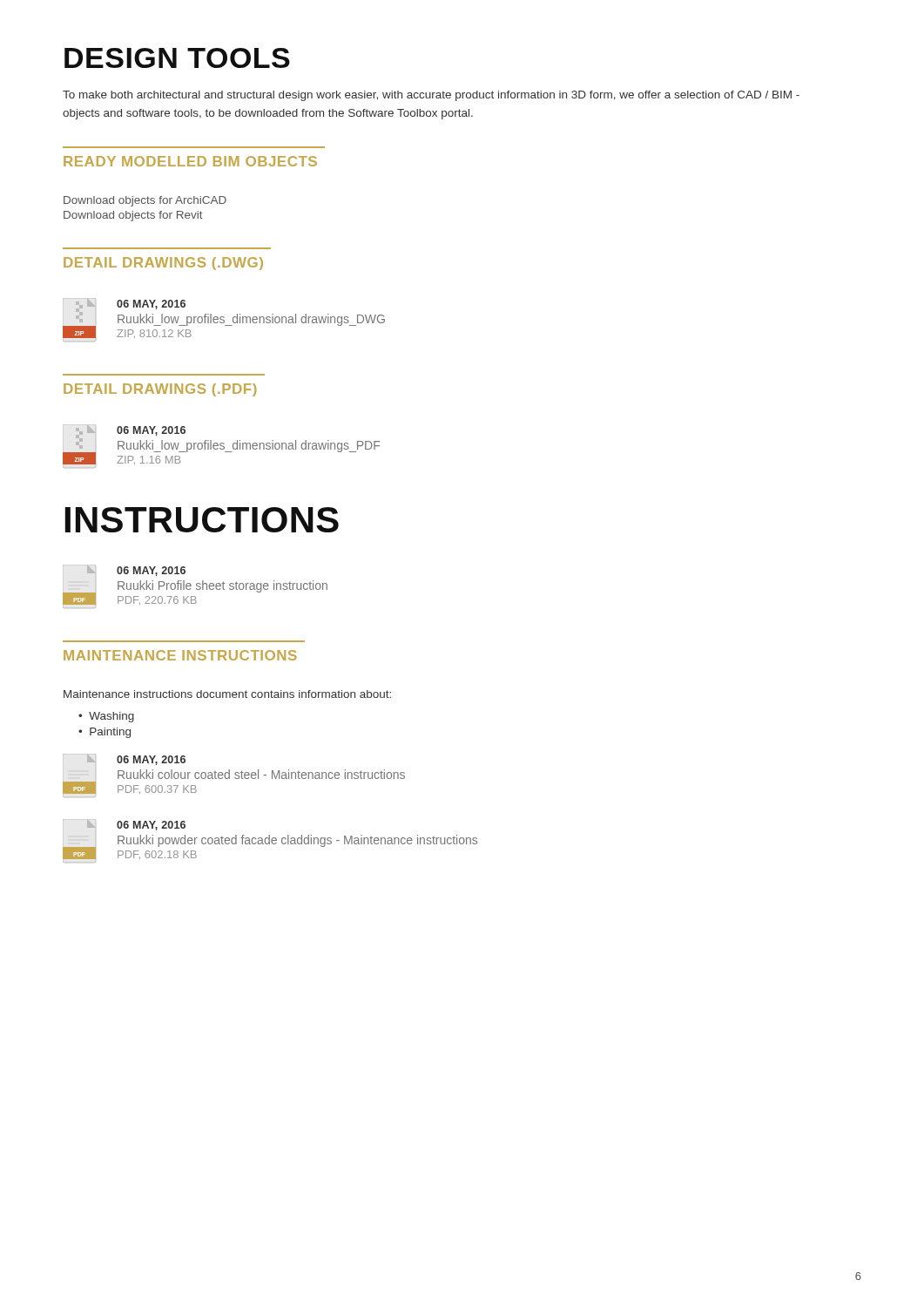Click where it says "DETAIL DRAWINGS (.PDF)"
This screenshot has width=924, height=1307.
pyautogui.click(x=160, y=390)
